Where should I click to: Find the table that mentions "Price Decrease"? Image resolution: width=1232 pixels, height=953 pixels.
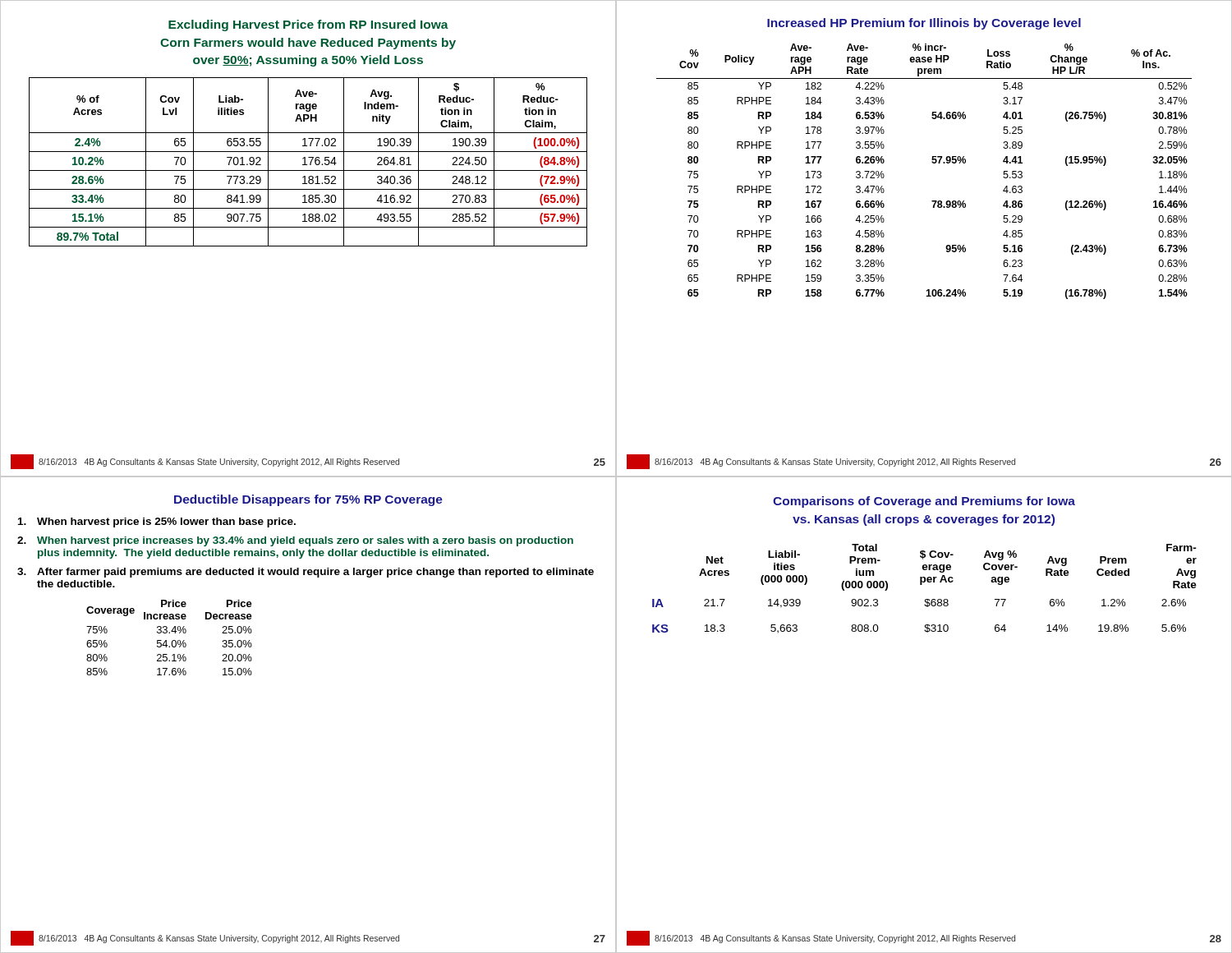pos(318,638)
